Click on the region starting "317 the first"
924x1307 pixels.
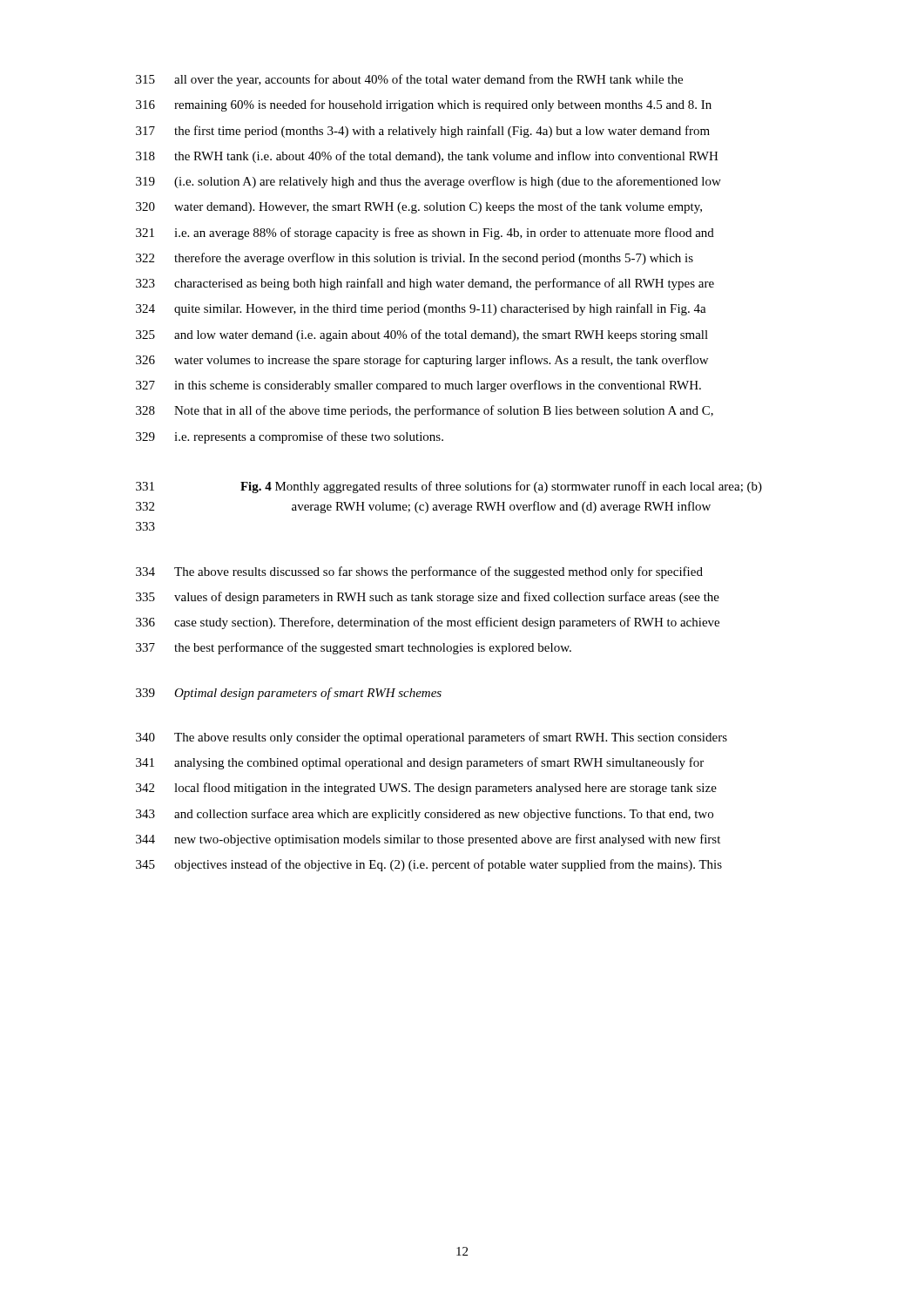coord(471,131)
